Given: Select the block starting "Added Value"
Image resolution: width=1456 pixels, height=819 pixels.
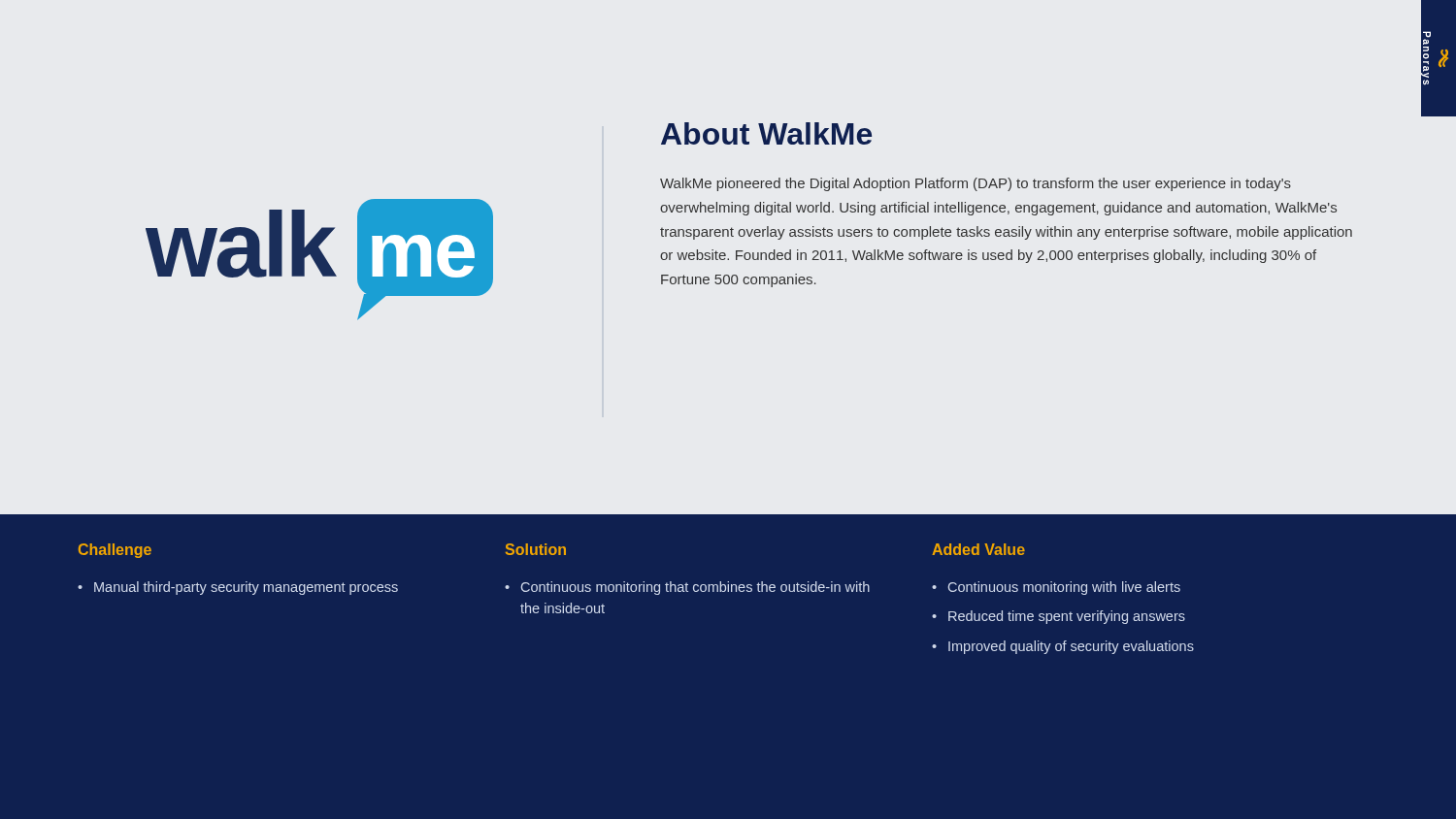Looking at the screenshot, I should coord(978,549).
